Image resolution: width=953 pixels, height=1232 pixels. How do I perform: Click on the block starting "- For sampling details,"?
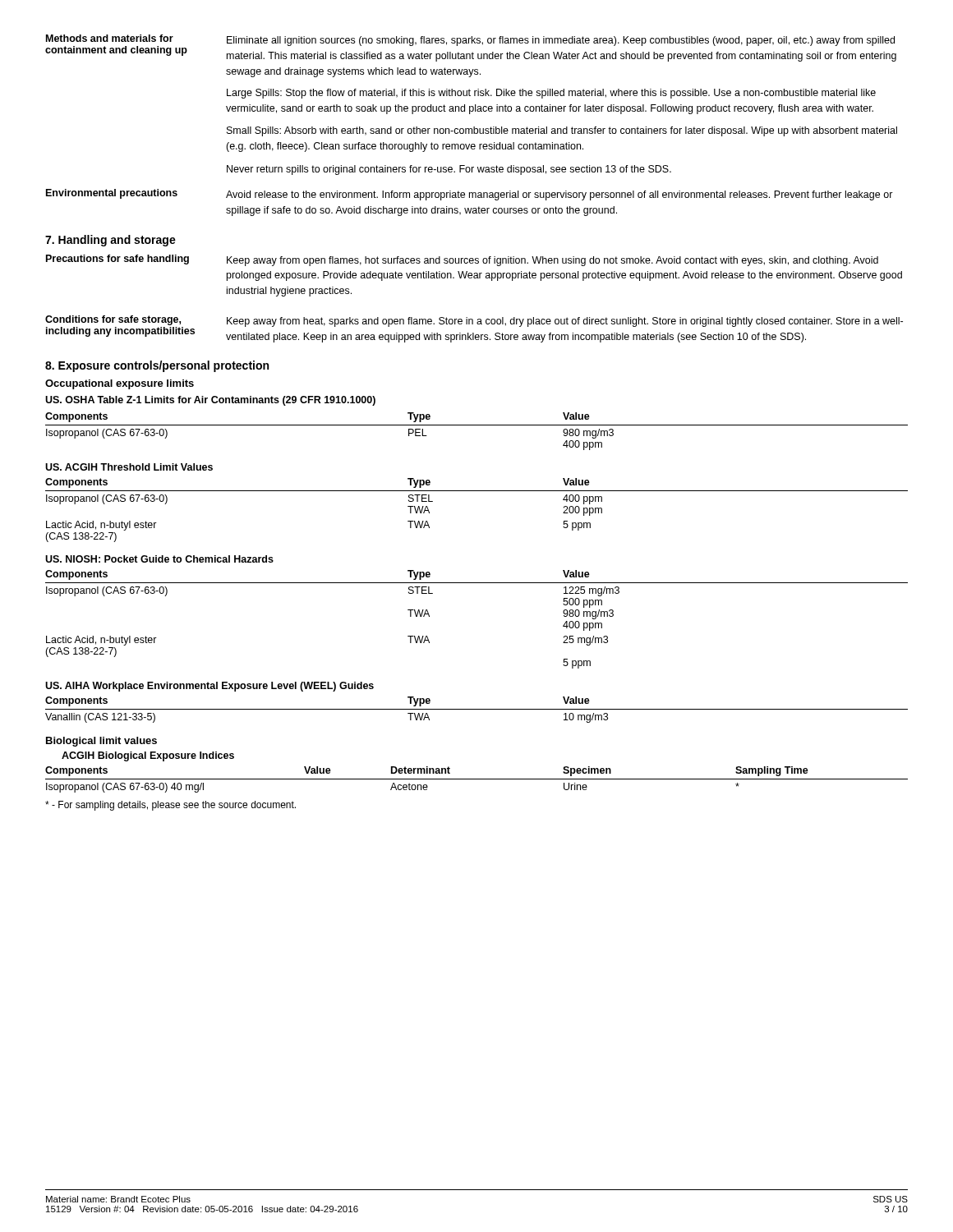[x=171, y=805]
